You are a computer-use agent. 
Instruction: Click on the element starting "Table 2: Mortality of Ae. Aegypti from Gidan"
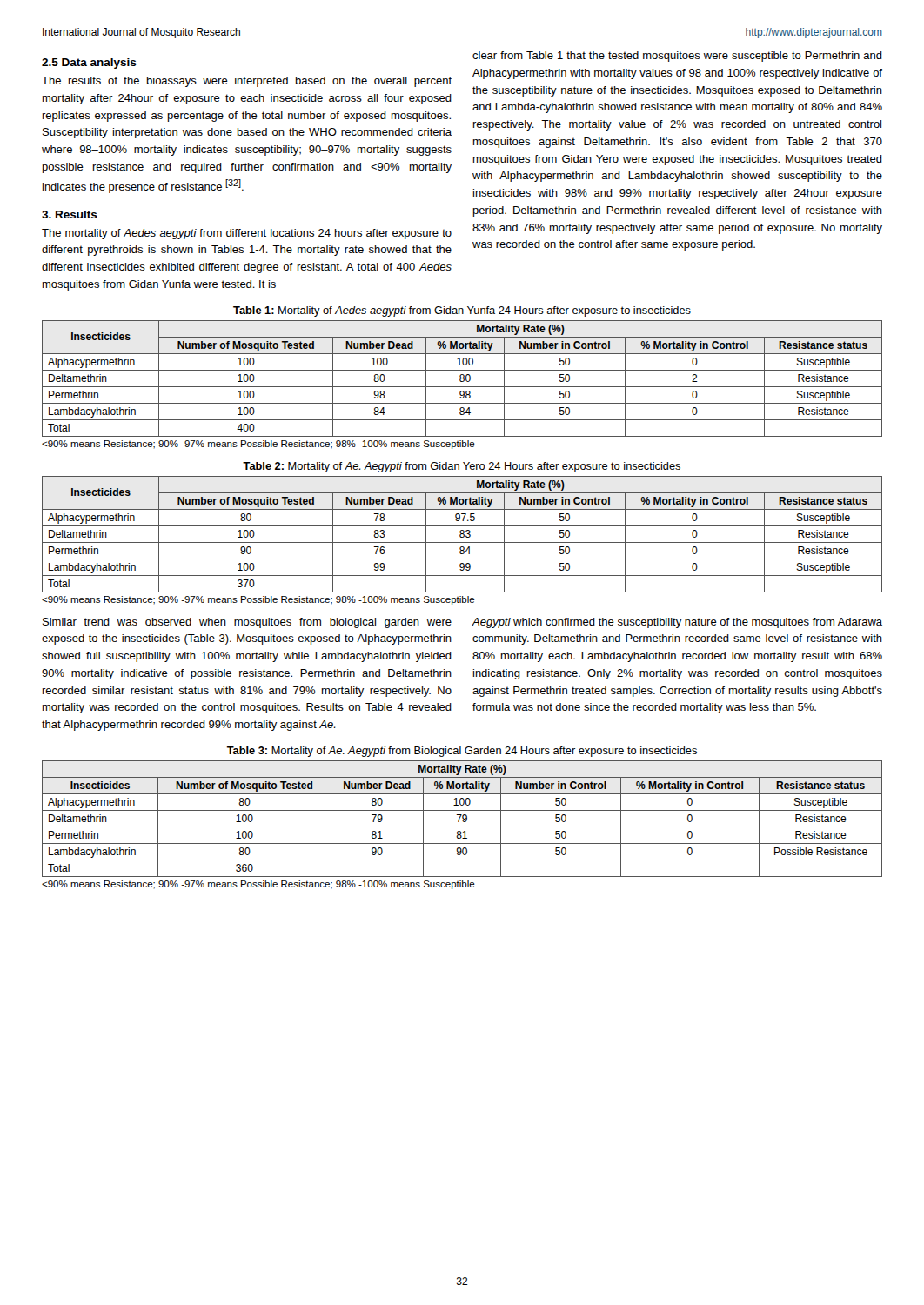pyautogui.click(x=462, y=465)
